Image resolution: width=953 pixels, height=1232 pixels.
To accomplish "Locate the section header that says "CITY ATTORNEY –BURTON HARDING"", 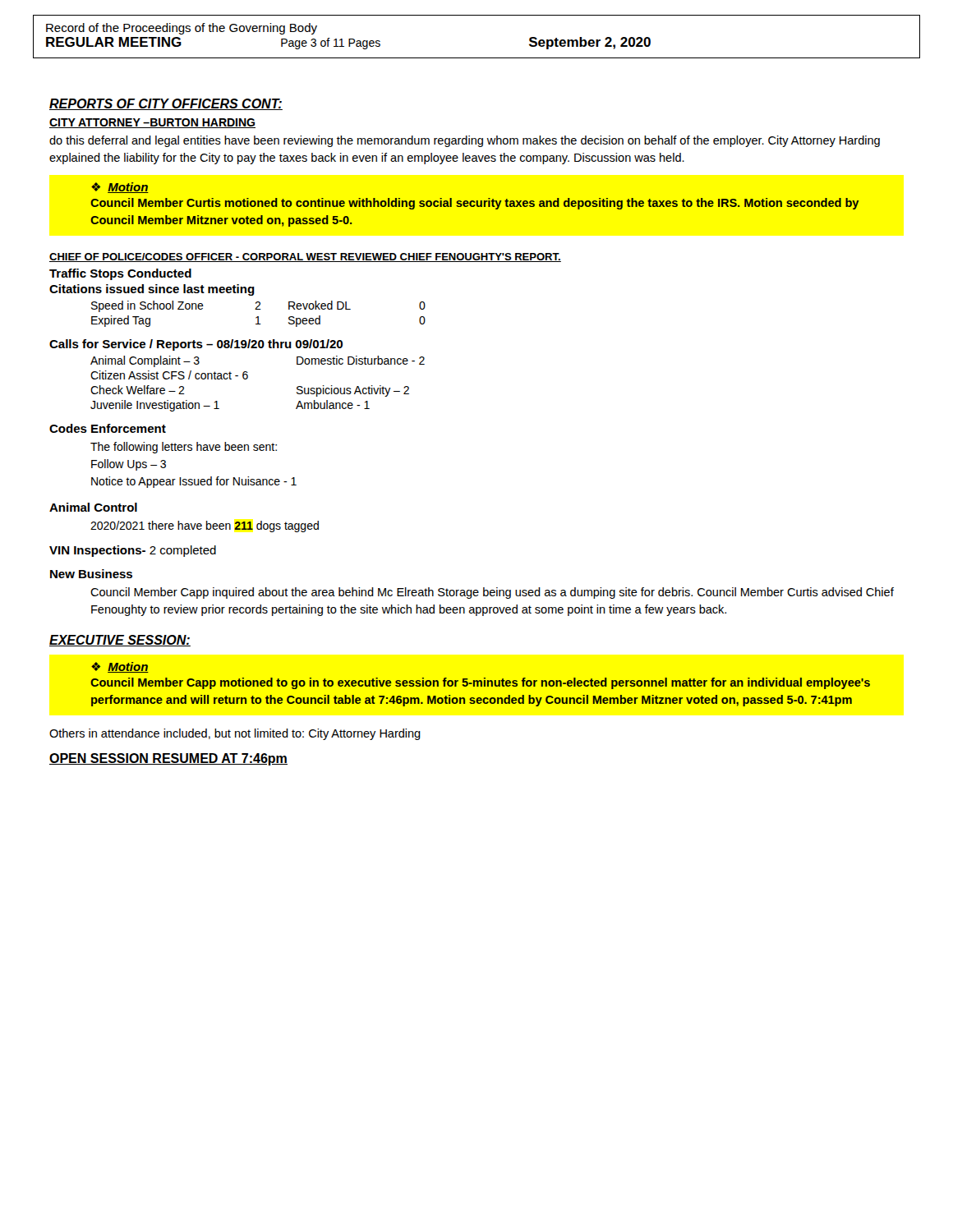I will click(152, 122).
